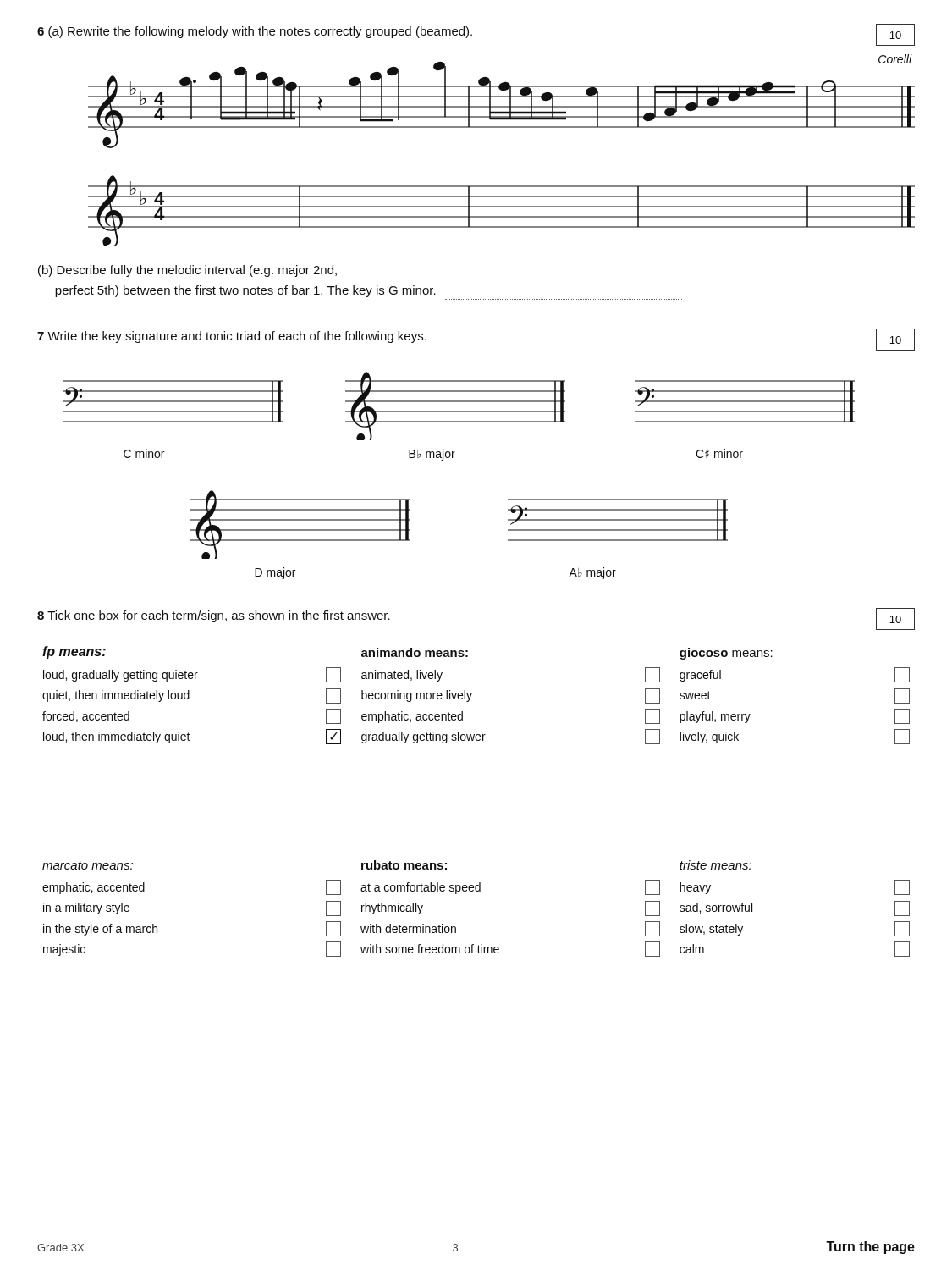Select the list item that reads "6 (a) Rewrite the following melody with the"
The width and height of the screenshot is (952, 1270).
coord(476,35)
